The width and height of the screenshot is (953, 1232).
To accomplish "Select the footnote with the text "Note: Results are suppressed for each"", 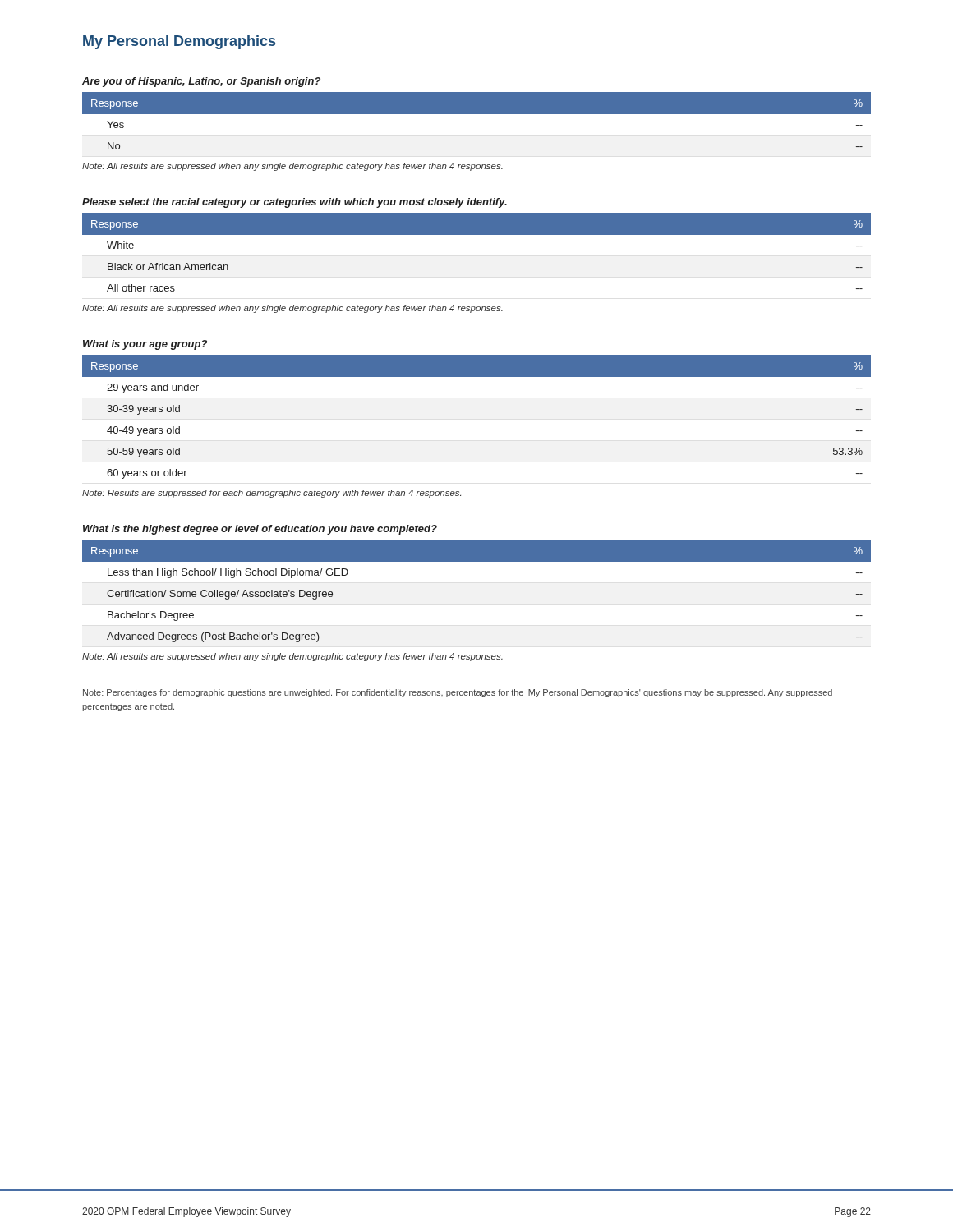I will tap(272, 493).
